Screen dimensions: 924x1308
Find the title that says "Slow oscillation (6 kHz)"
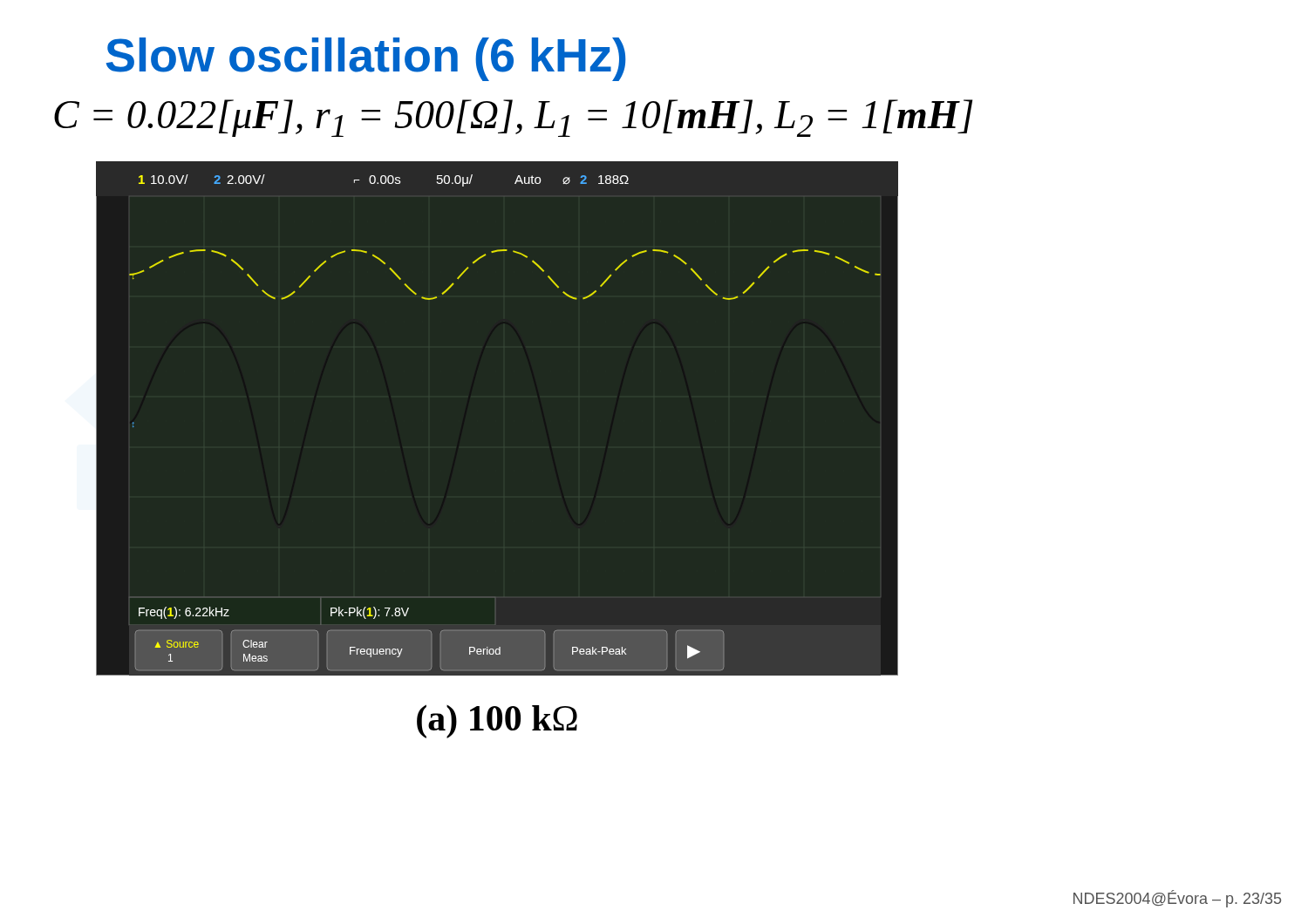point(366,55)
